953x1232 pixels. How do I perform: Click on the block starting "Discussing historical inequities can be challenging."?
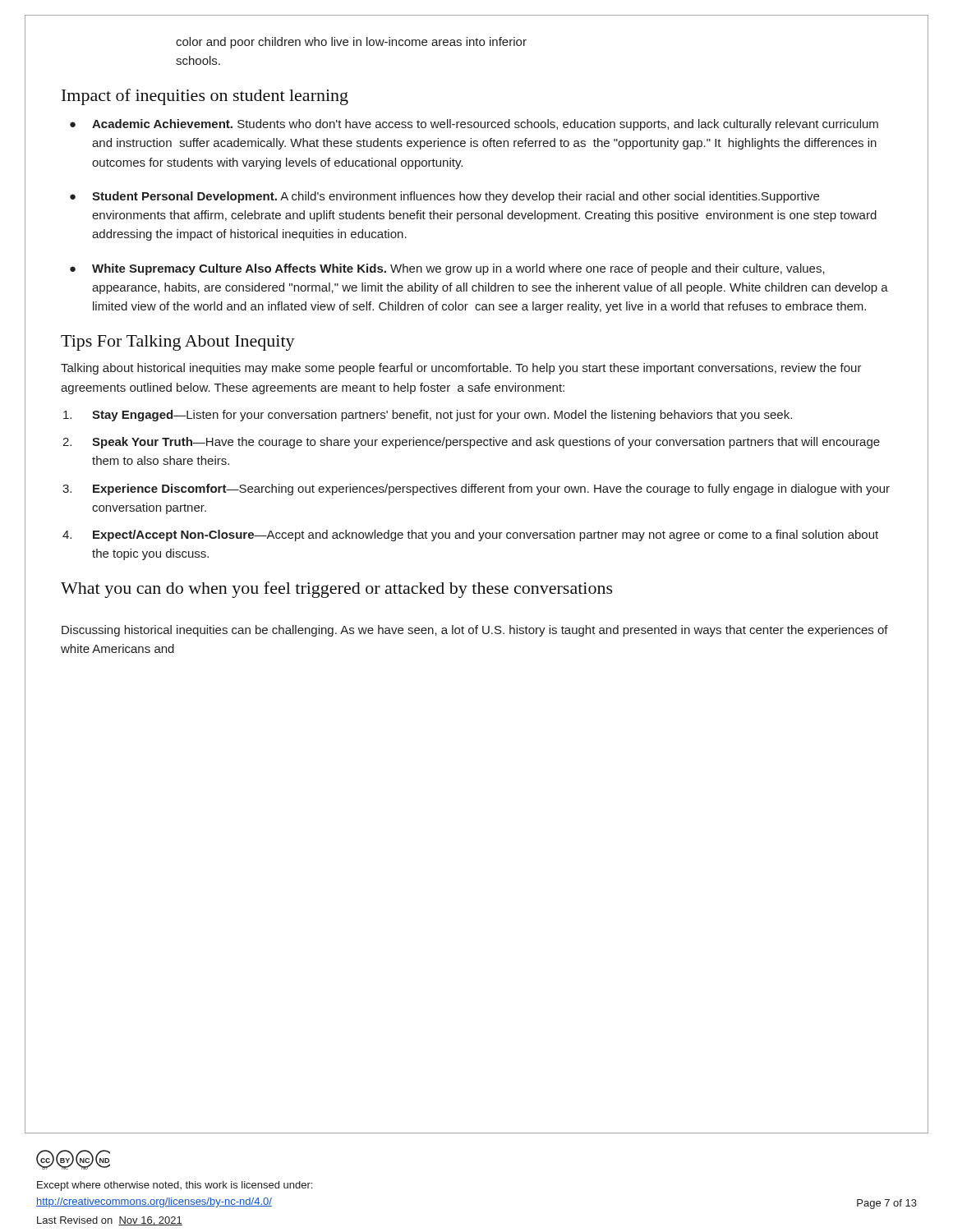[474, 639]
